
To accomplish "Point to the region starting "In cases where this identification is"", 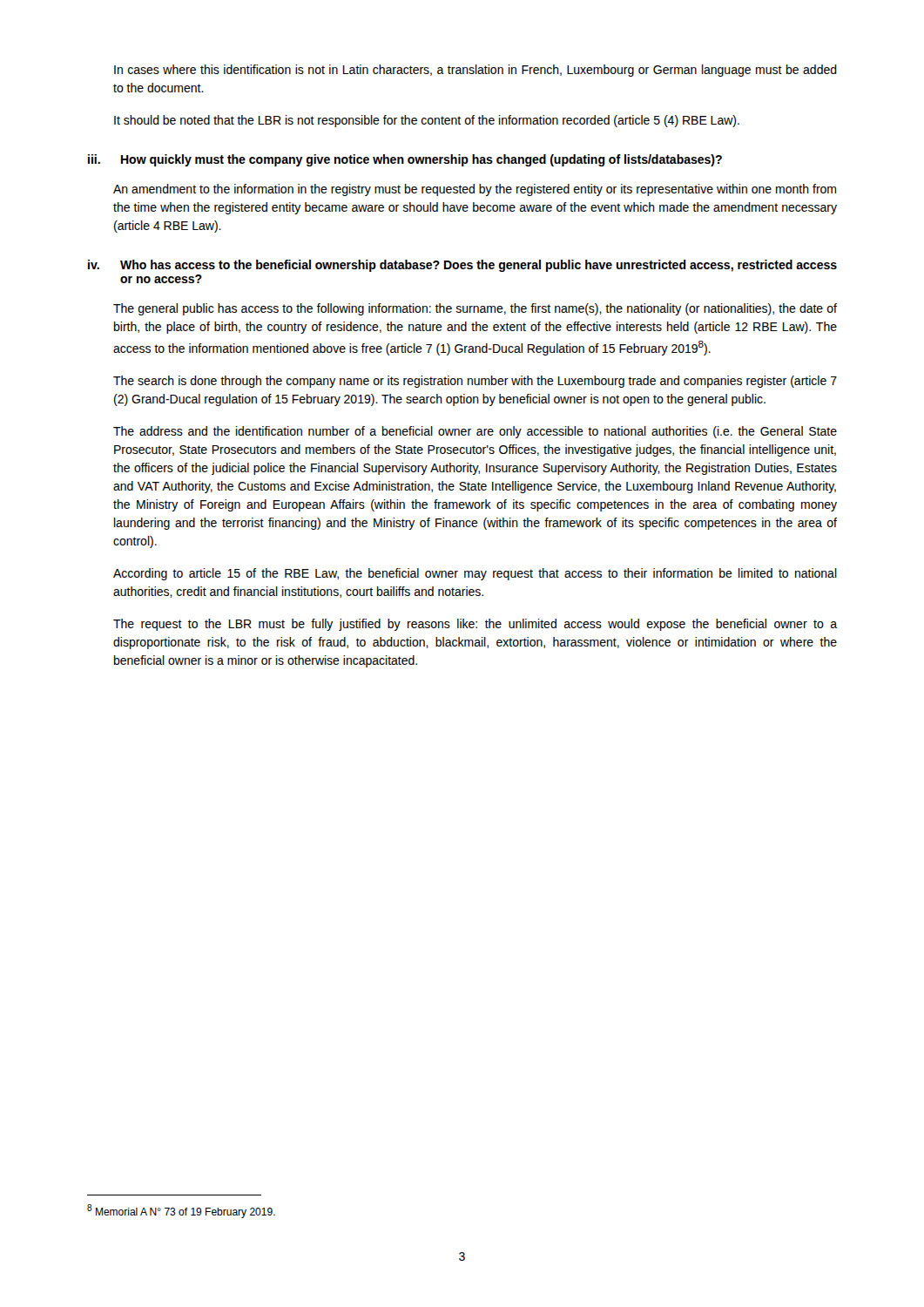I will 475,79.
